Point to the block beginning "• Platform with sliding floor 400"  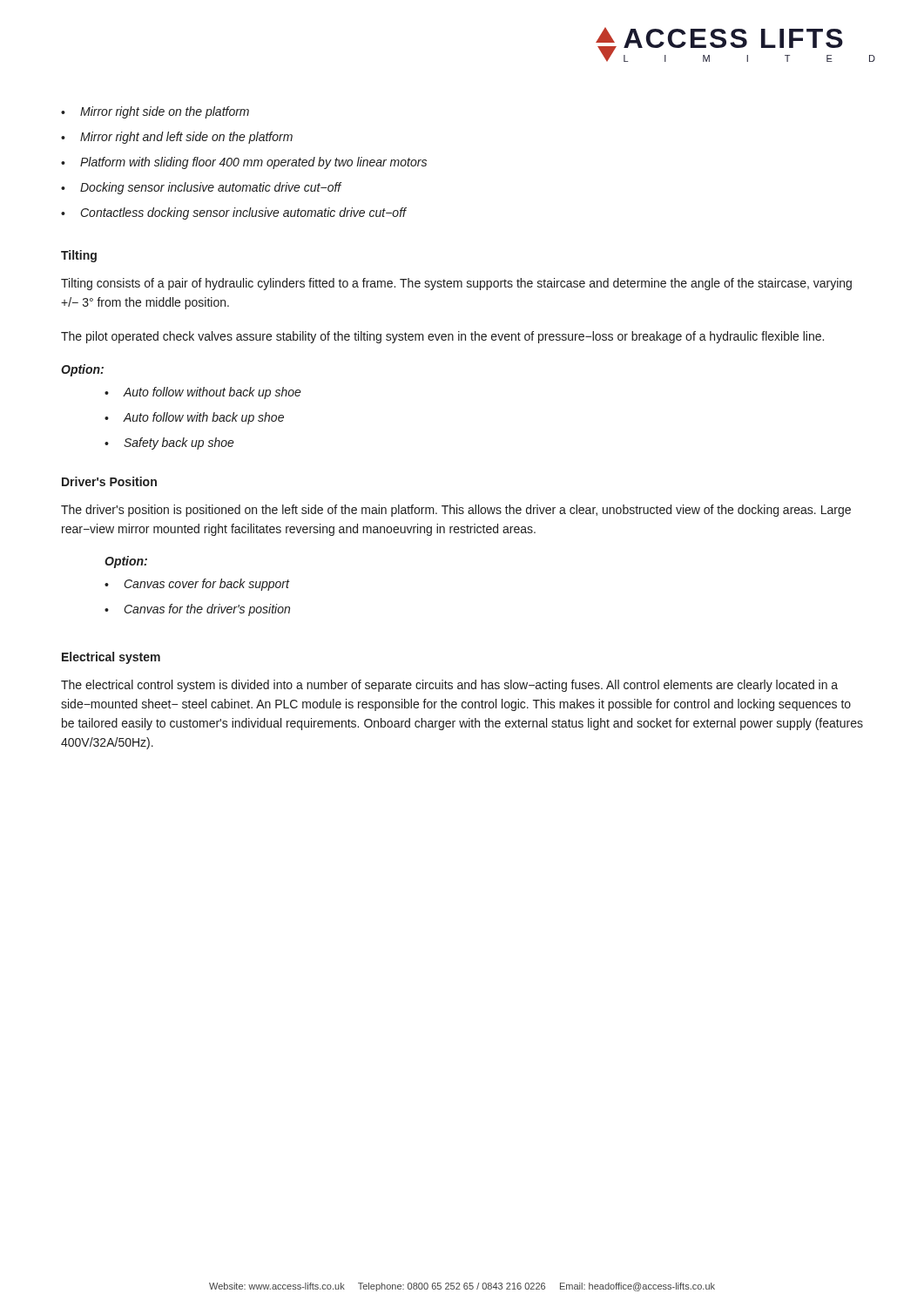[244, 163]
